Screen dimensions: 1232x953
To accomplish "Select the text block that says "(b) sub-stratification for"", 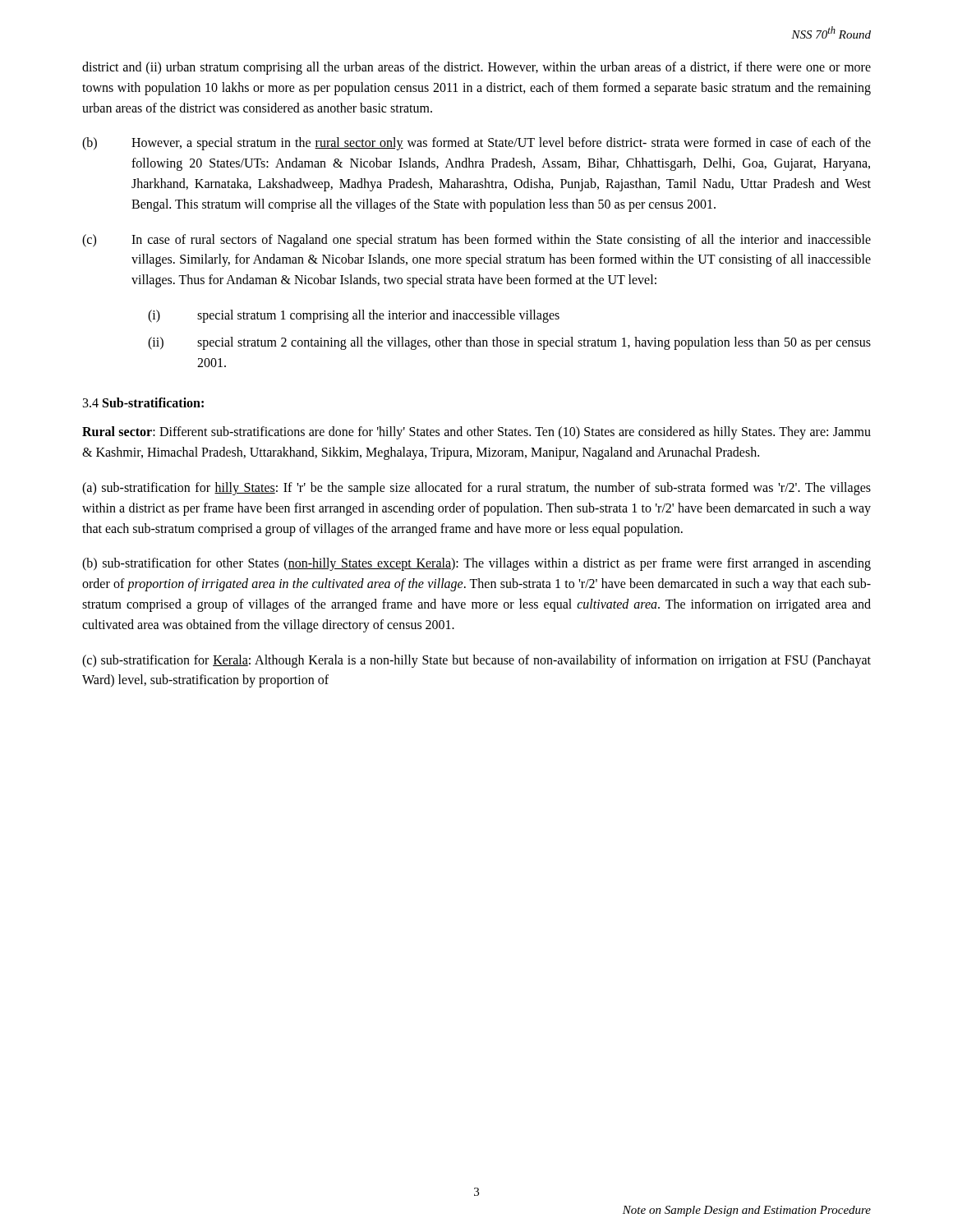I will point(476,594).
